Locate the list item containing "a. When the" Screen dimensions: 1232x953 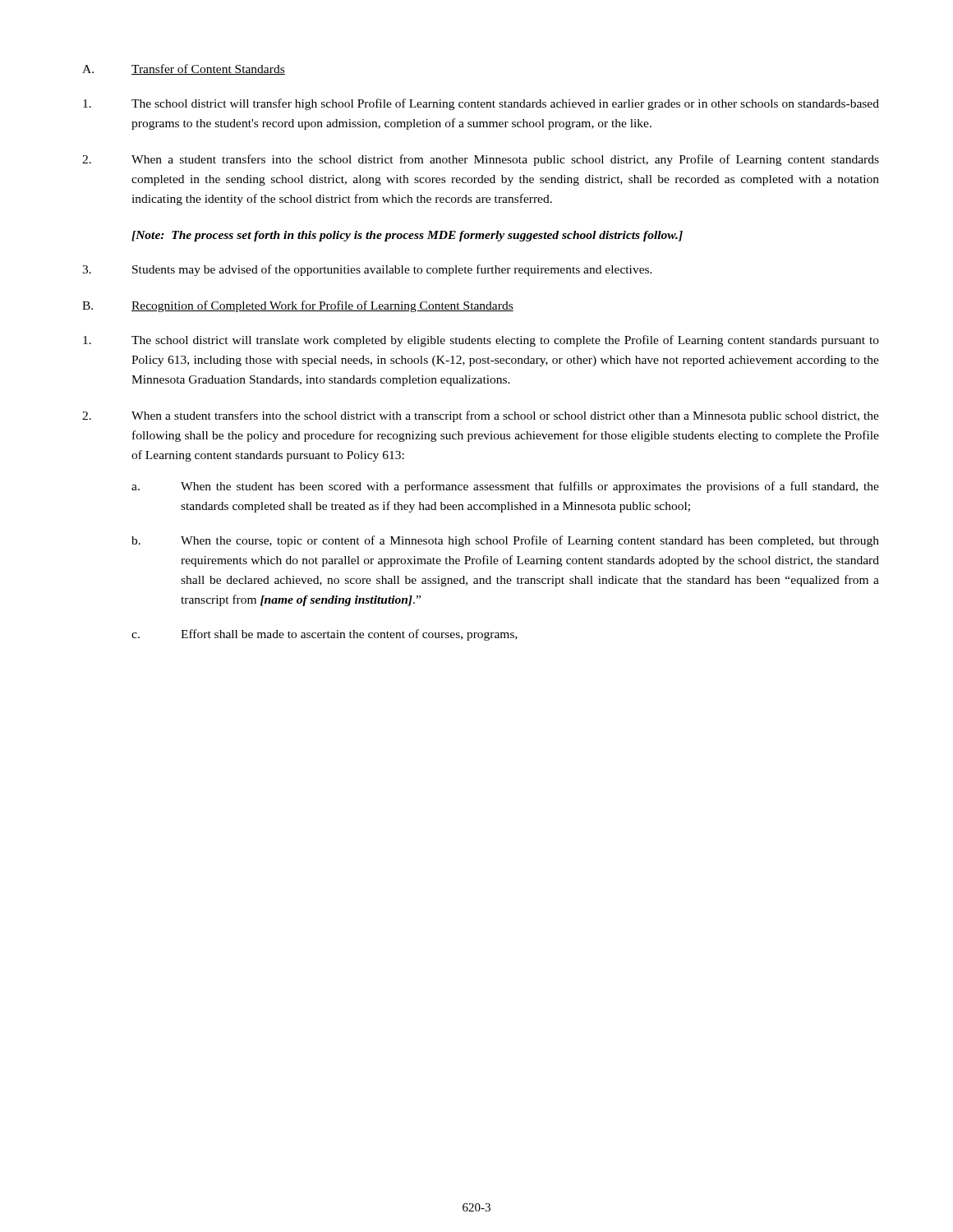(x=505, y=496)
